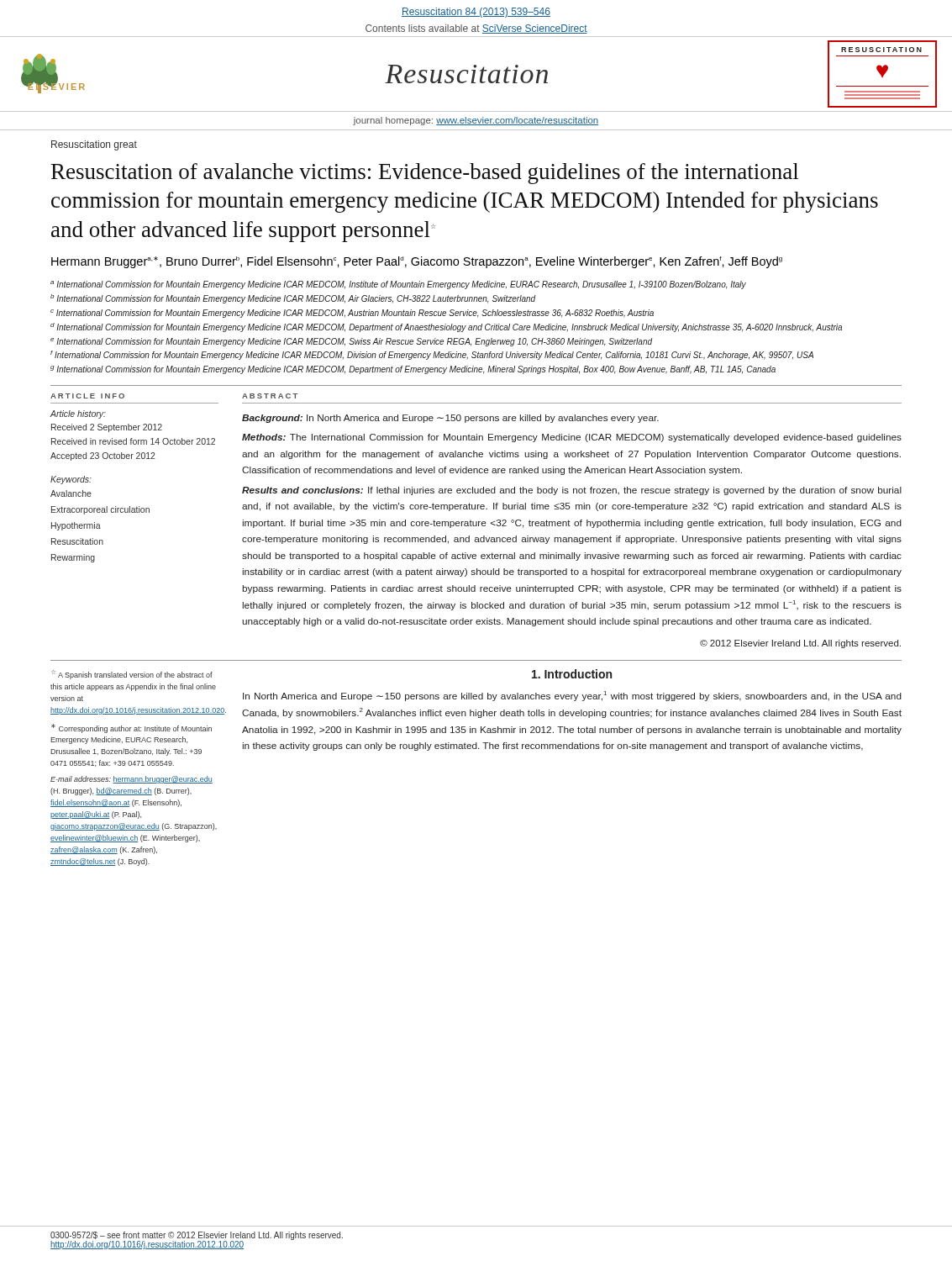
Task: Find the text starting "1. Introduction"
Action: (x=572, y=674)
